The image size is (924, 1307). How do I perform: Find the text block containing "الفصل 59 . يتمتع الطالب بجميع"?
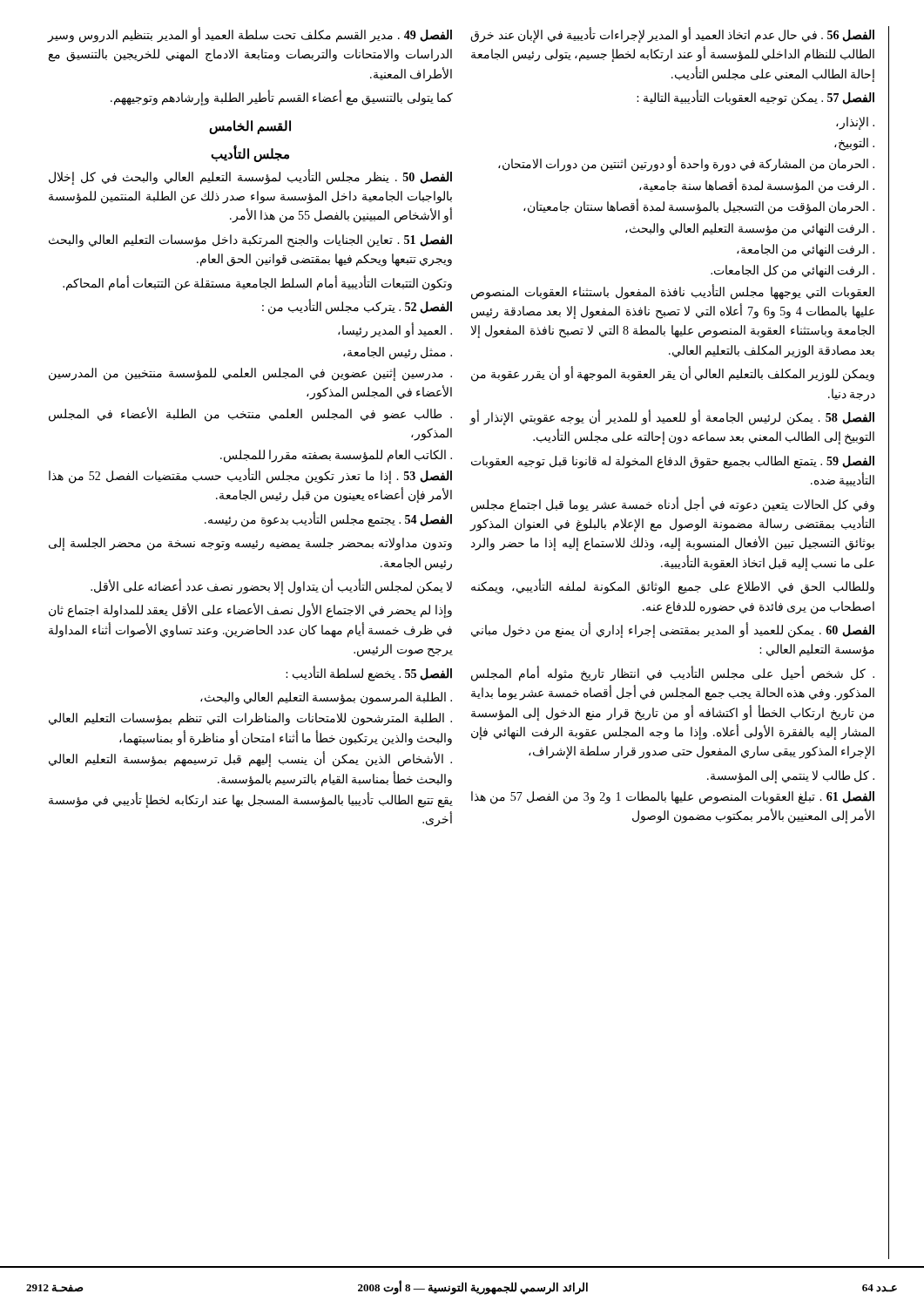673,472
